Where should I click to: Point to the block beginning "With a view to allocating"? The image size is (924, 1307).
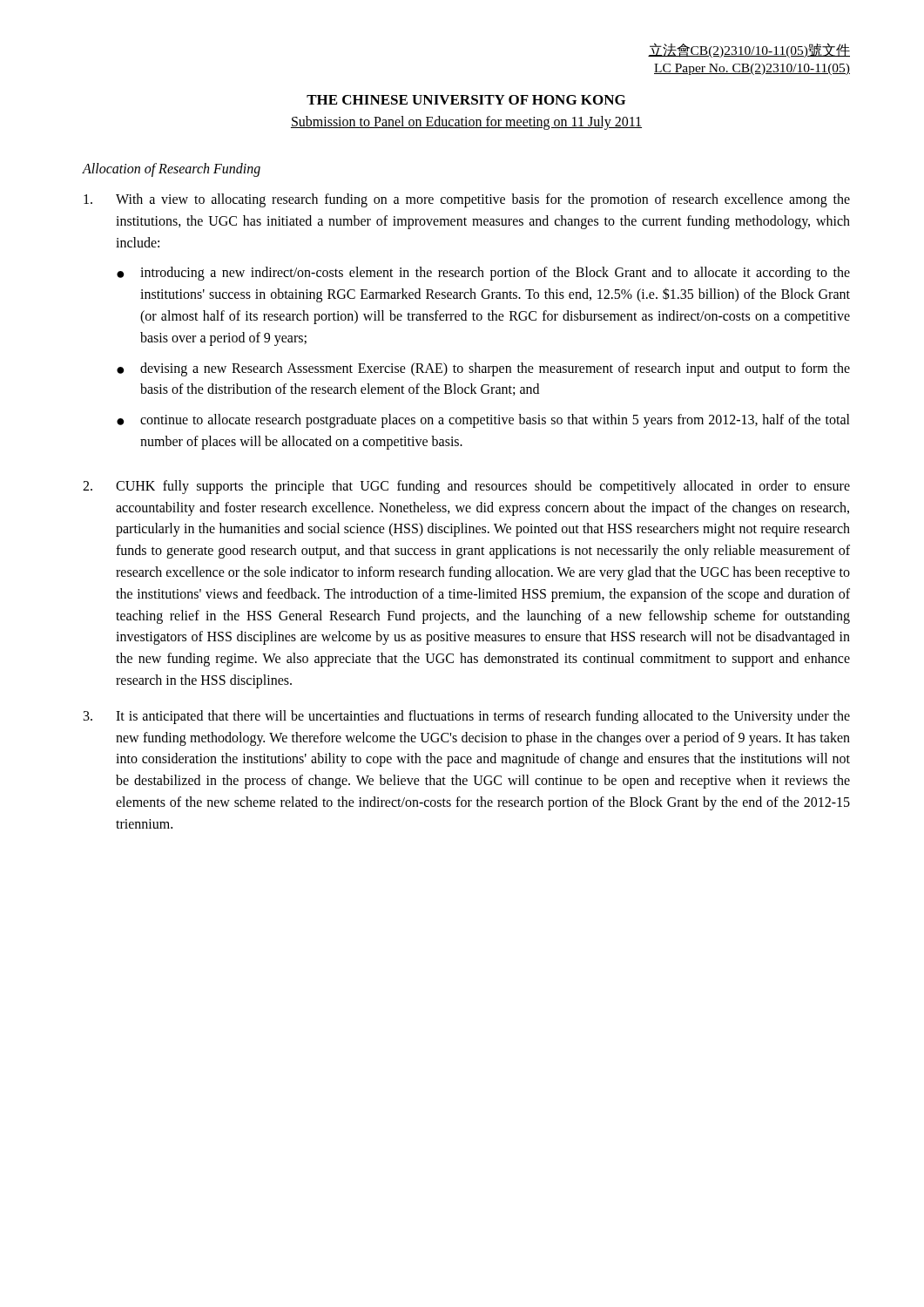[466, 325]
